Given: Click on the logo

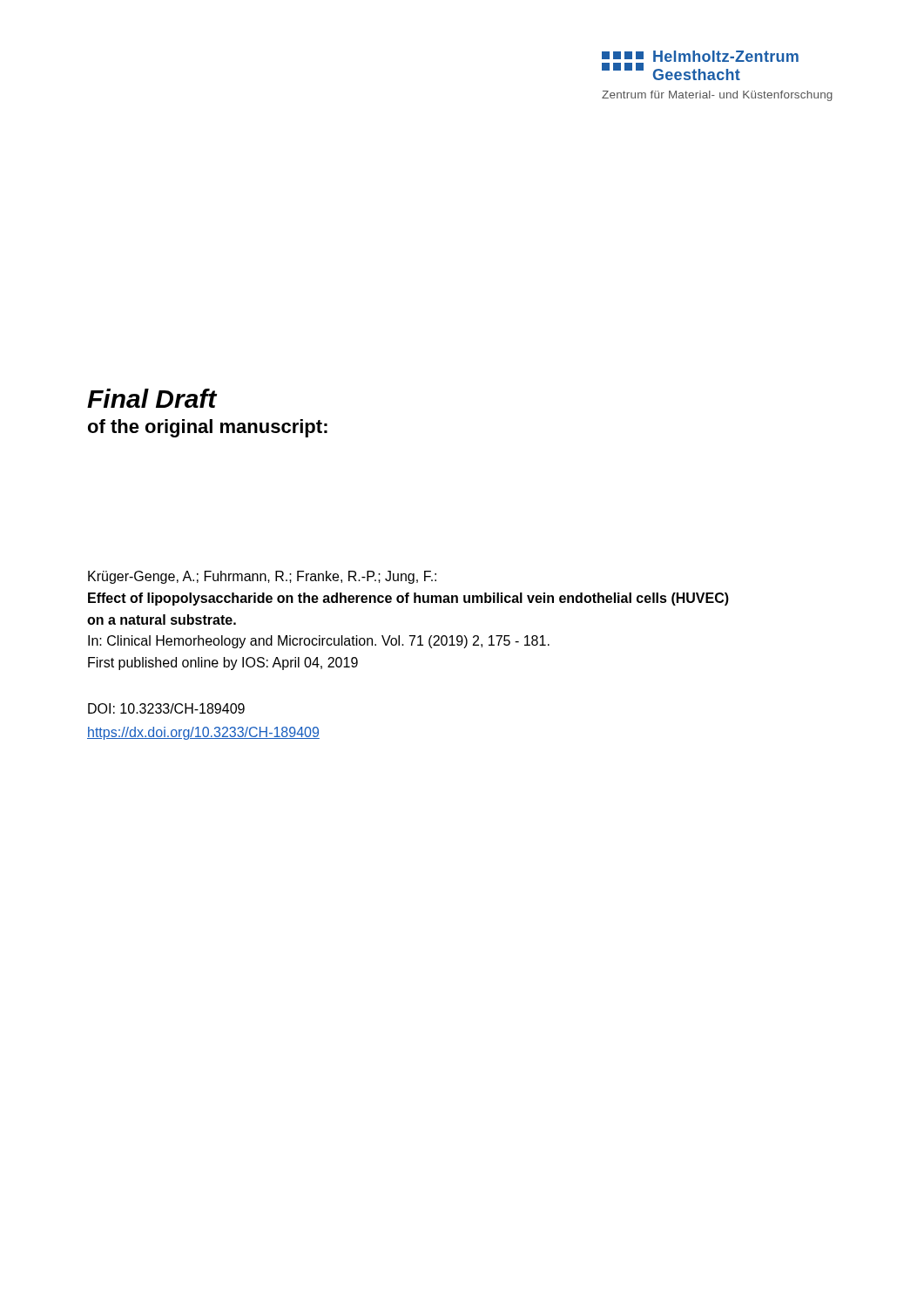Looking at the screenshot, I should click(x=724, y=75).
